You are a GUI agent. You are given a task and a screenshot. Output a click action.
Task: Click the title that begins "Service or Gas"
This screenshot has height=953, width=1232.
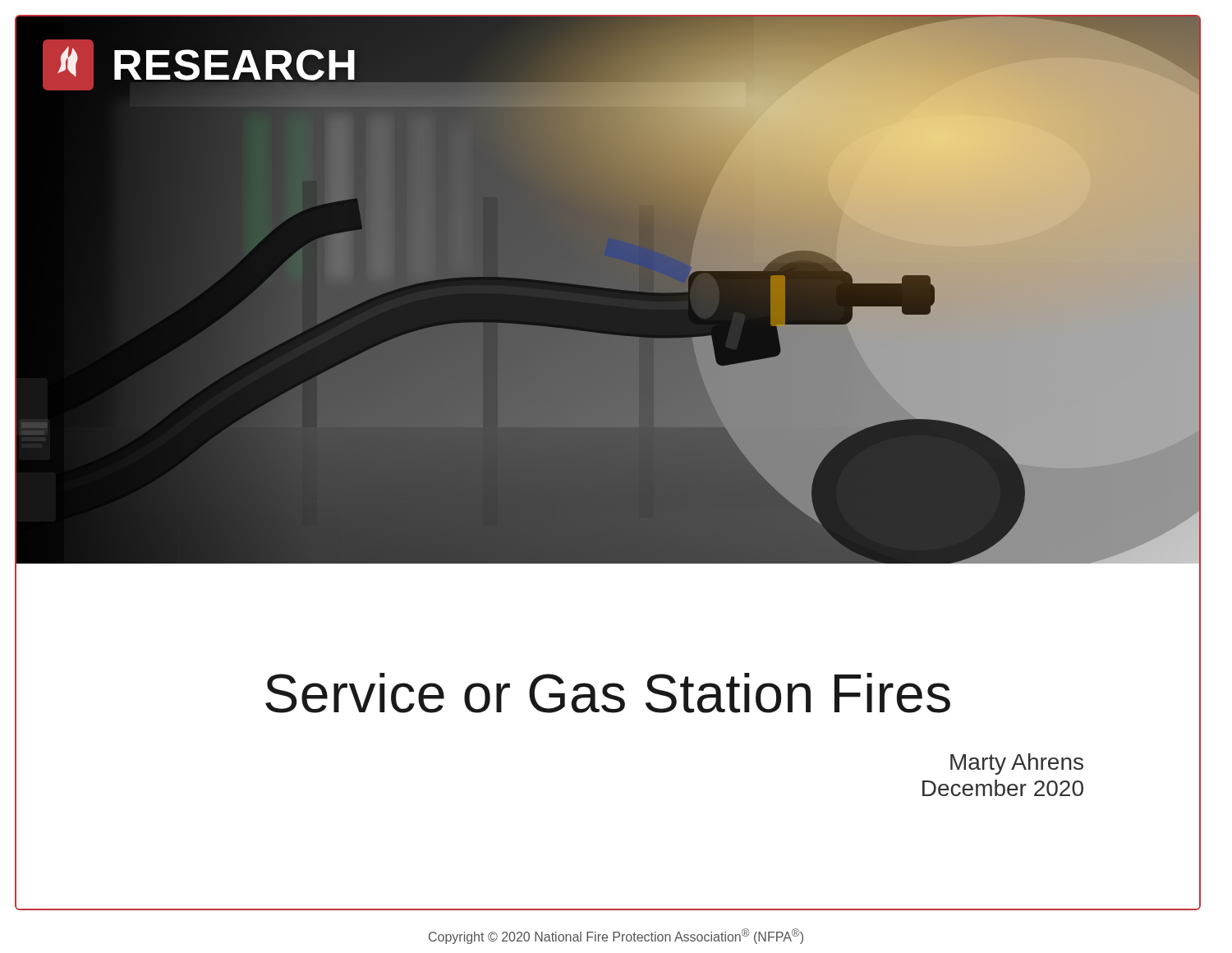(608, 693)
